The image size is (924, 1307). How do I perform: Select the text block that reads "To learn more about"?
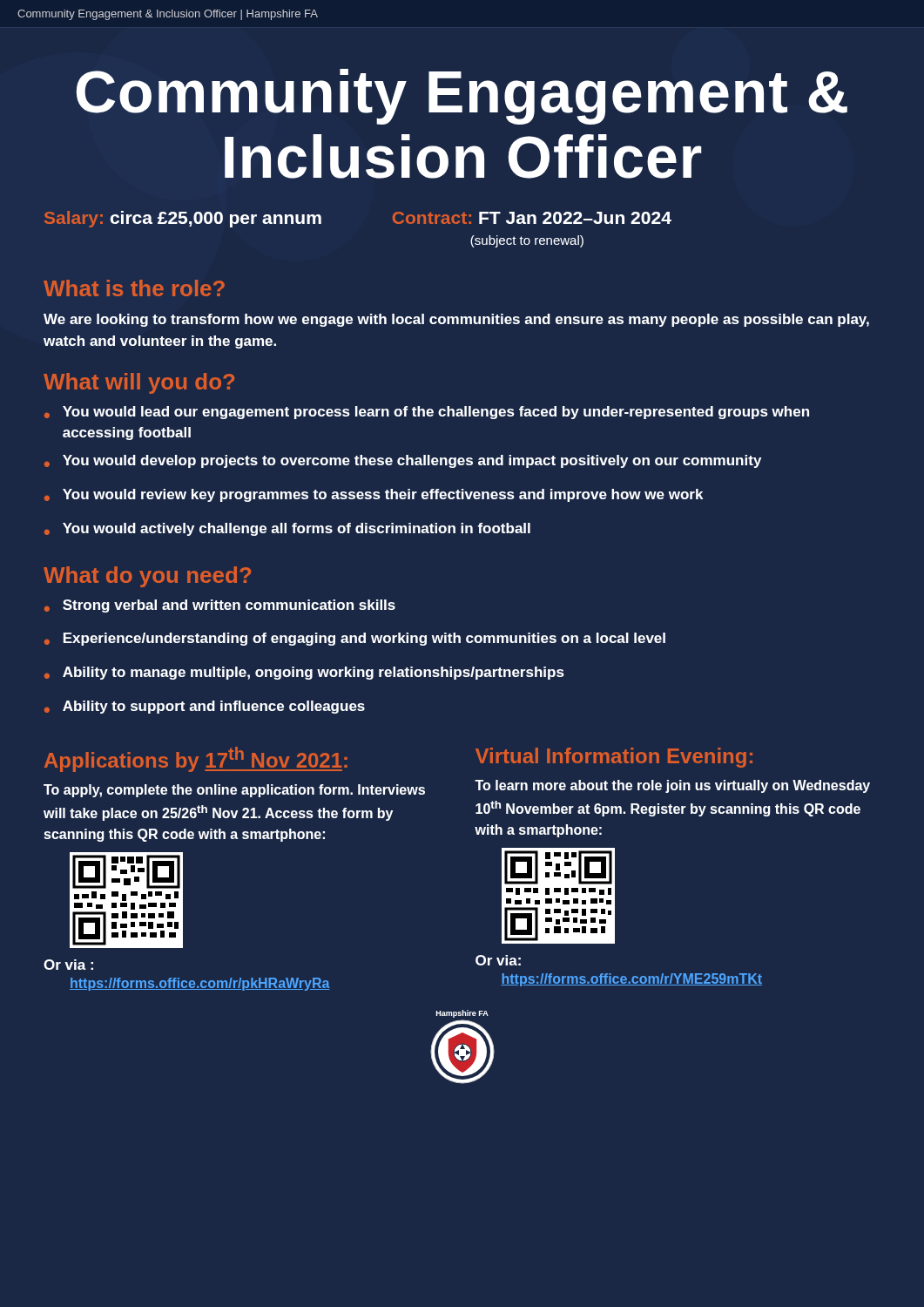click(x=673, y=808)
